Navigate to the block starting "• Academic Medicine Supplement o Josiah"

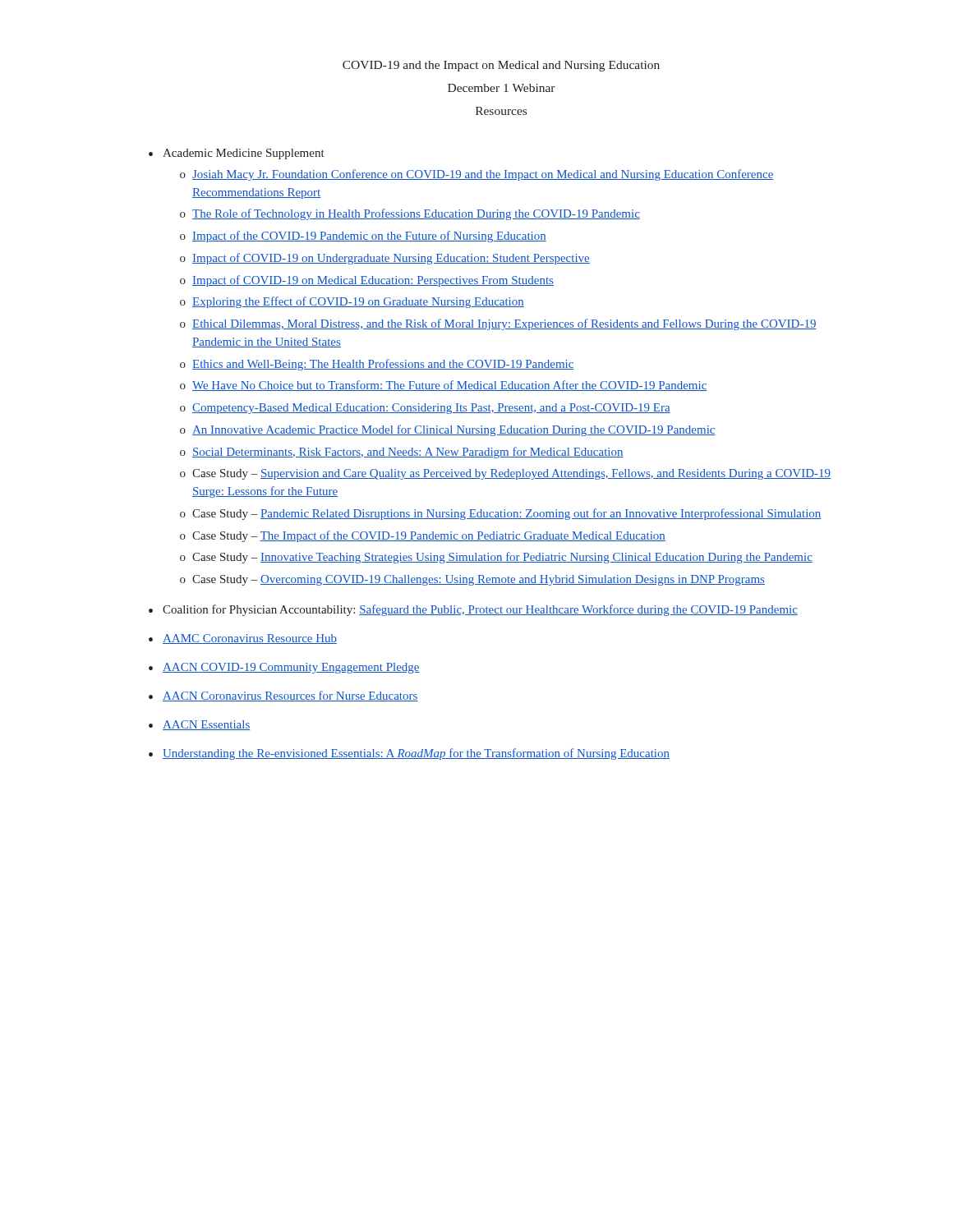501,369
